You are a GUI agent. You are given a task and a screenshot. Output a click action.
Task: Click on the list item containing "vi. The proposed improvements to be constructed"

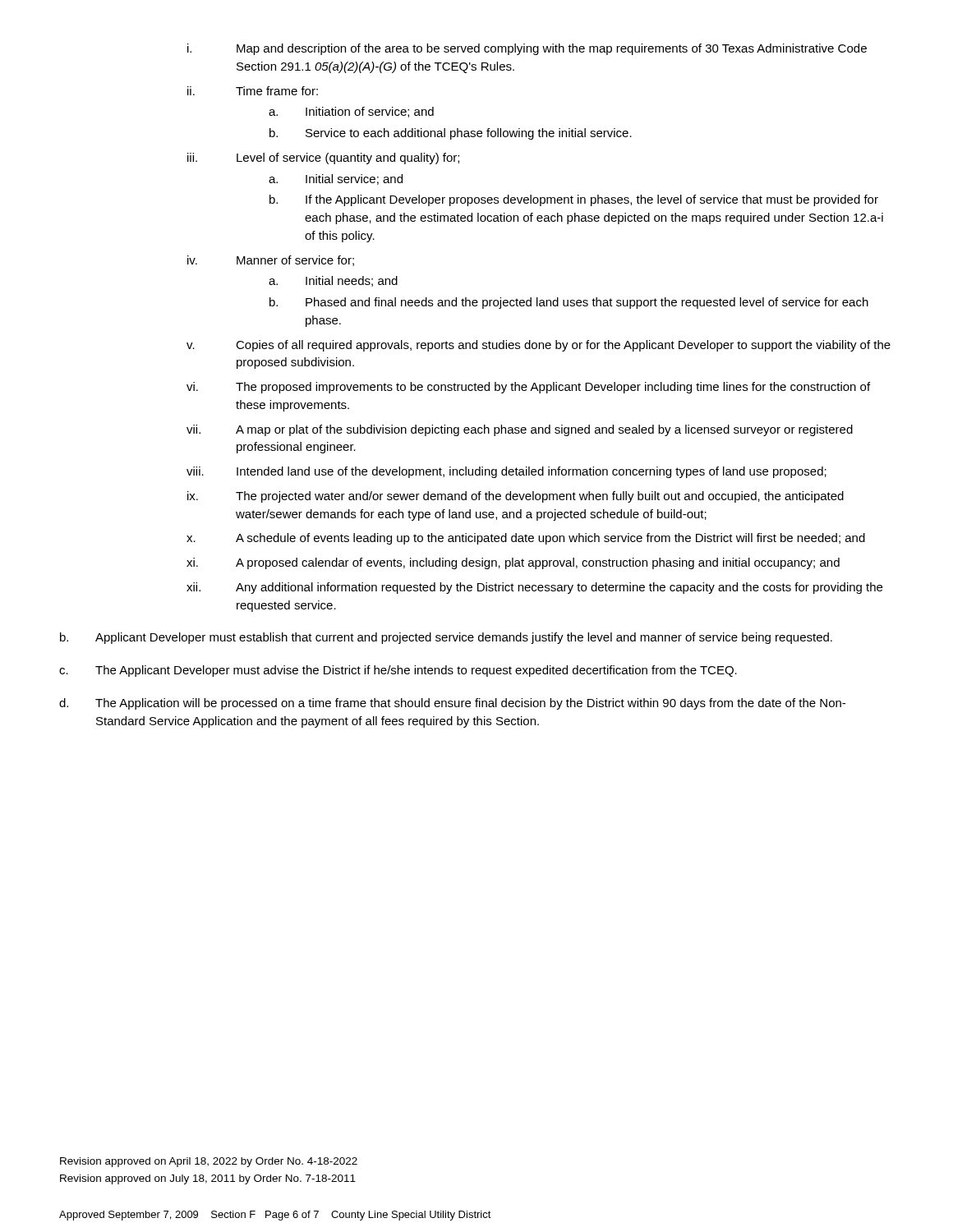[x=540, y=396]
